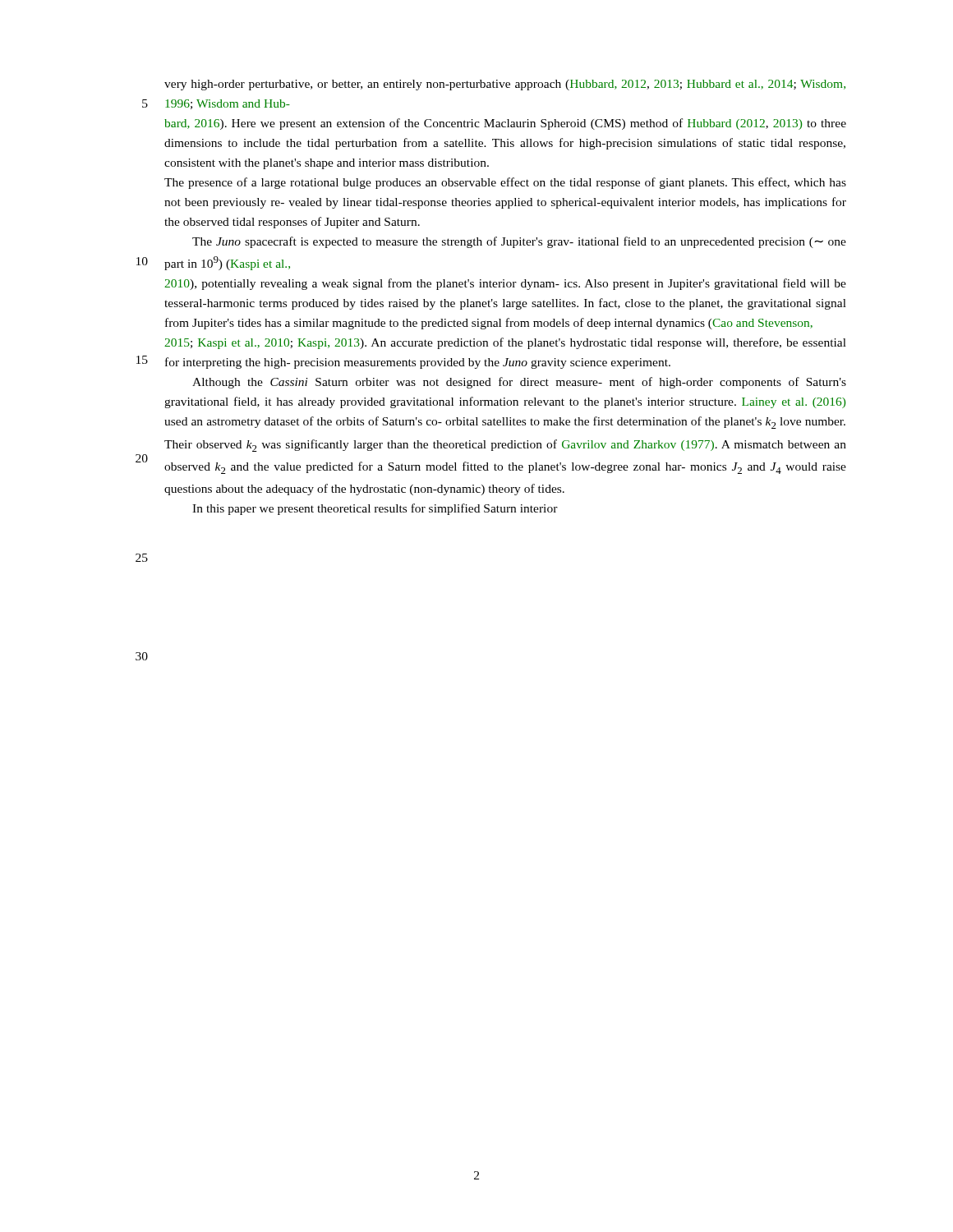Screen dimensions: 1232x953
Task: Locate the region starting "very high-order perturbative,"
Action: pos(505,123)
